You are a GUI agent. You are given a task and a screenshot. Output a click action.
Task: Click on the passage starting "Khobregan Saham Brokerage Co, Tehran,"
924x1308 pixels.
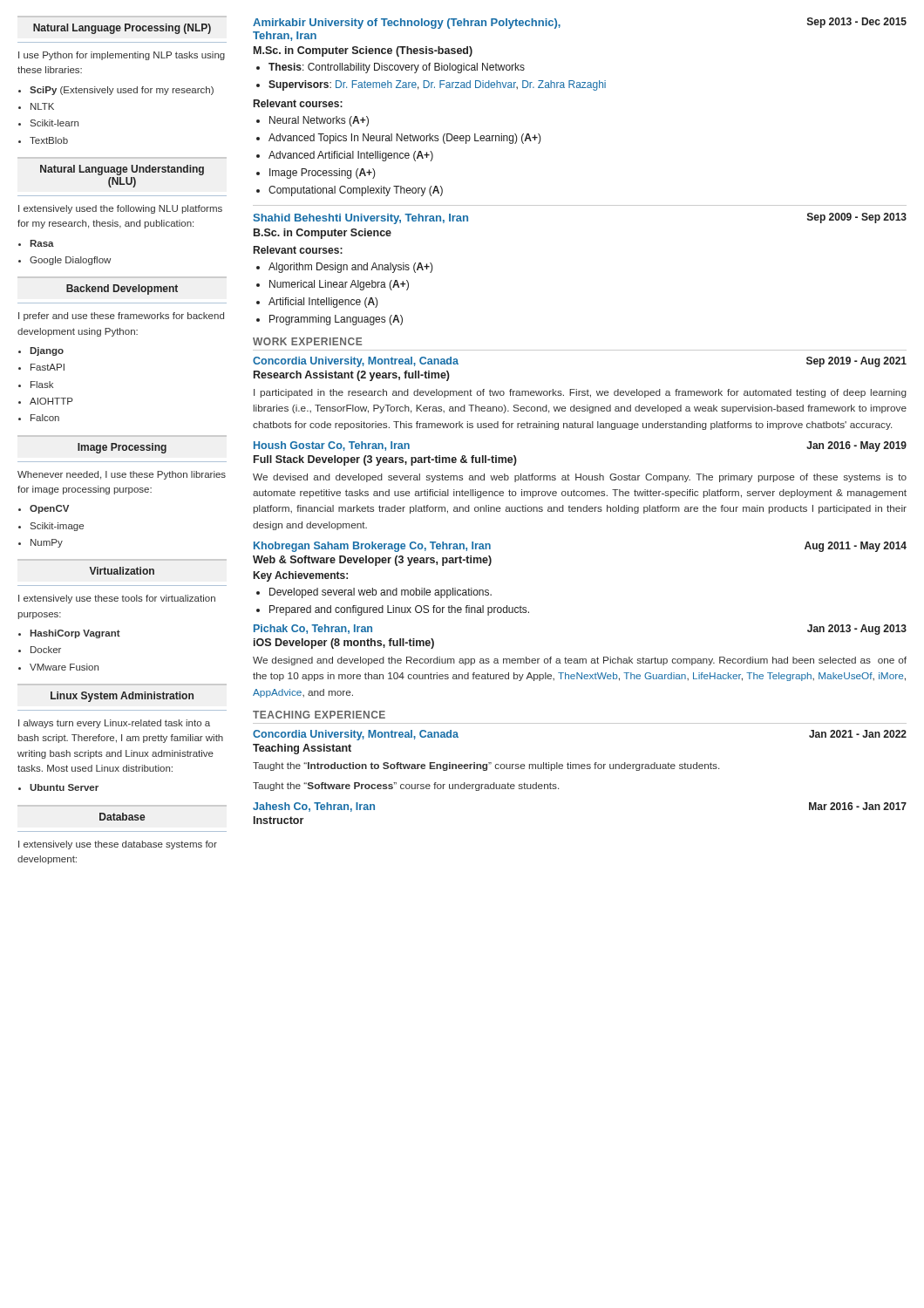374,546
